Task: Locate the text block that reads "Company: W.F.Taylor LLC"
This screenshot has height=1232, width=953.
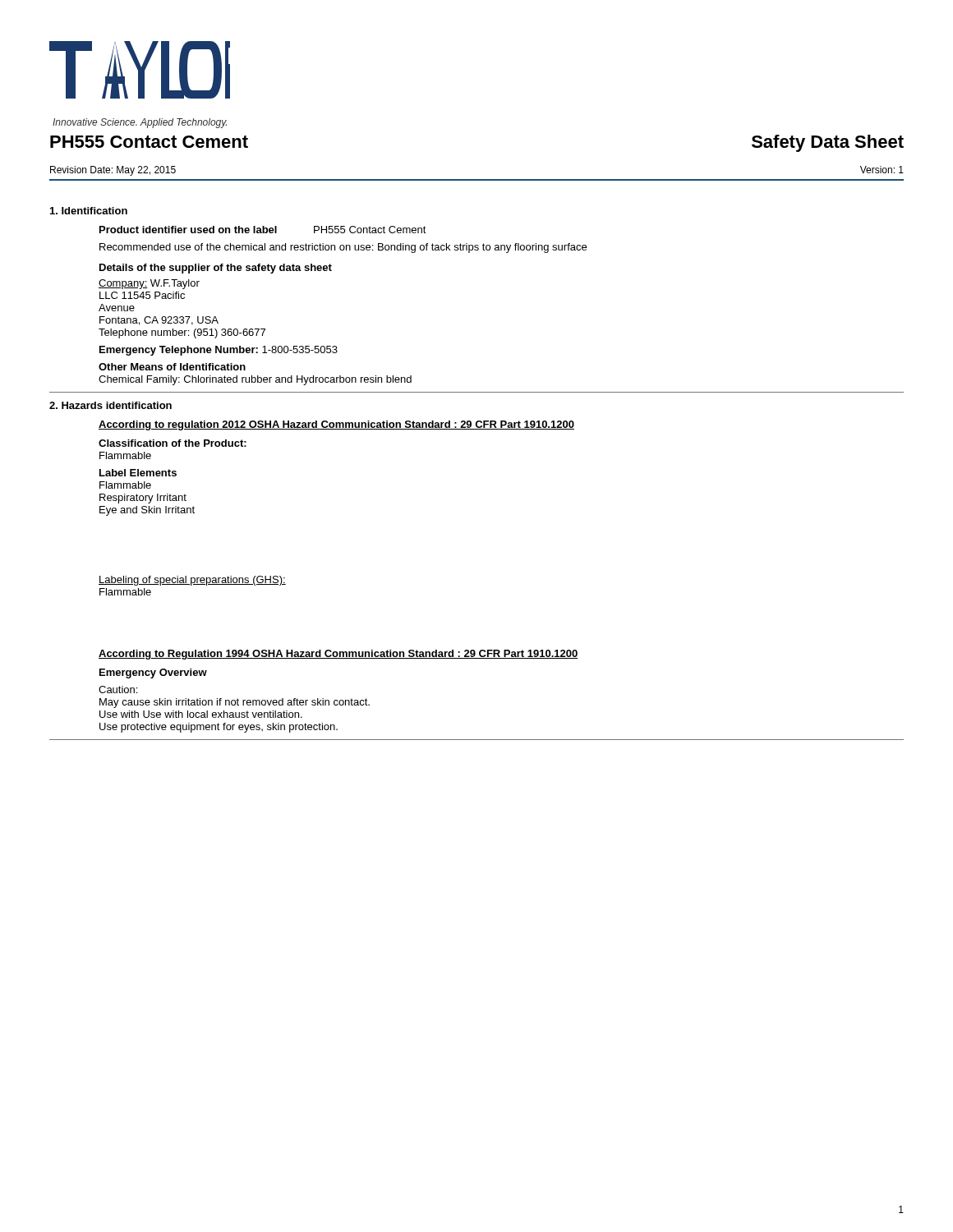Action: click(x=182, y=308)
